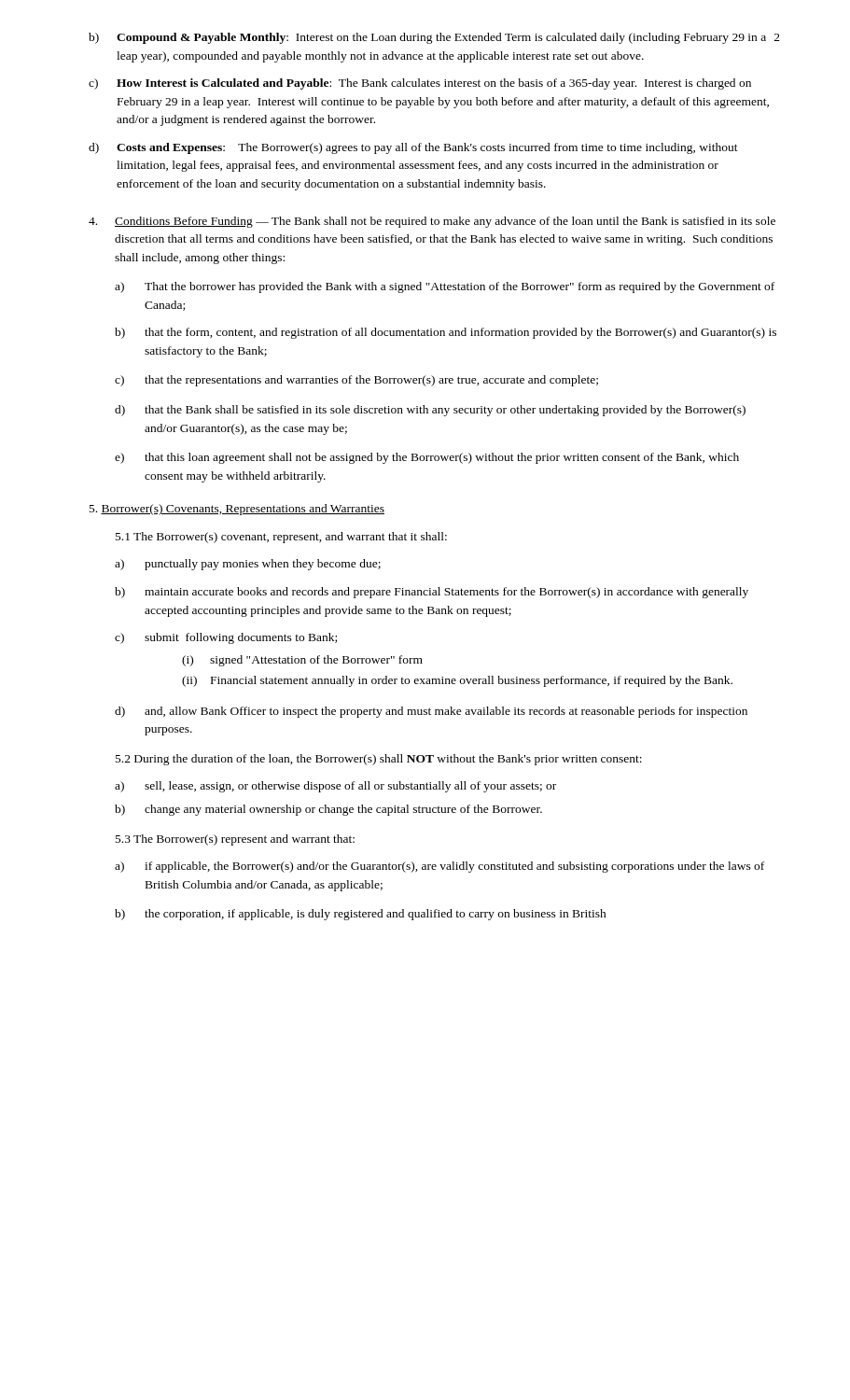The image size is (850, 1400).
Task: Click on the list item that says "a) sell, lease, assign, or otherwise dispose of"
Action: tap(447, 786)
